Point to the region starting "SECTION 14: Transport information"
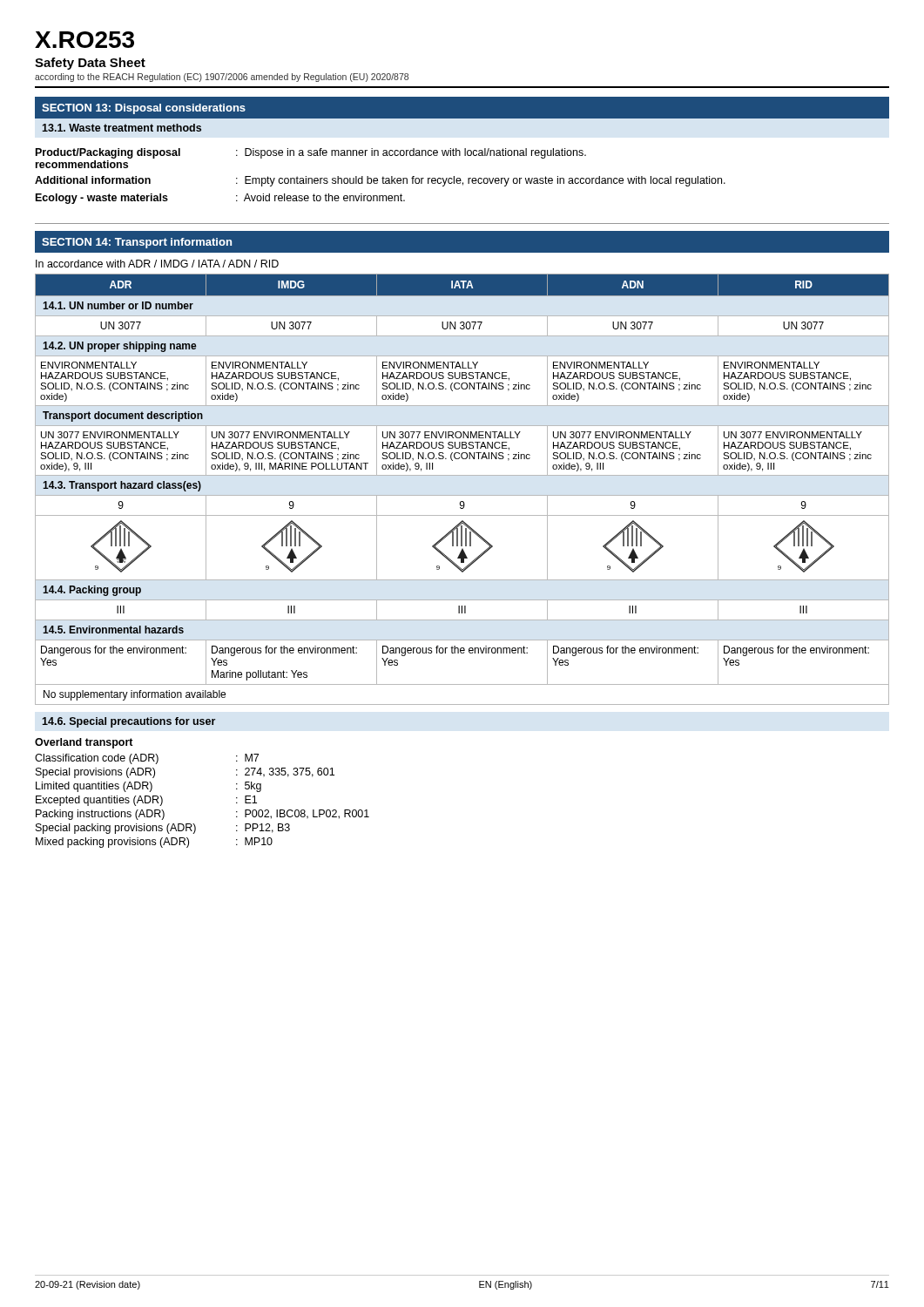924x1307 pixels. 137,242
